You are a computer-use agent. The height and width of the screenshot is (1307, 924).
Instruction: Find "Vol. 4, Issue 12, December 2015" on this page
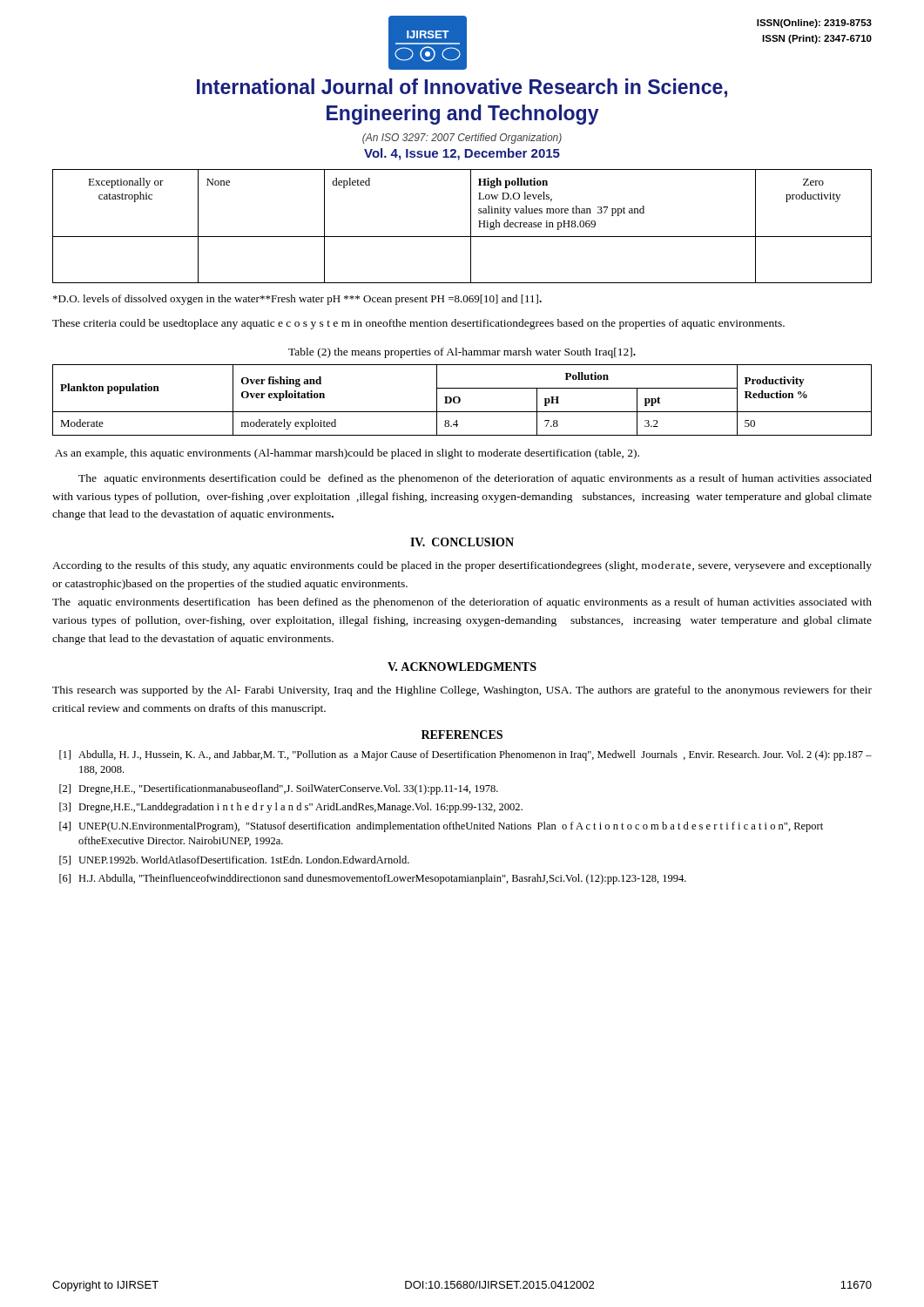click(x=462, y=153)
